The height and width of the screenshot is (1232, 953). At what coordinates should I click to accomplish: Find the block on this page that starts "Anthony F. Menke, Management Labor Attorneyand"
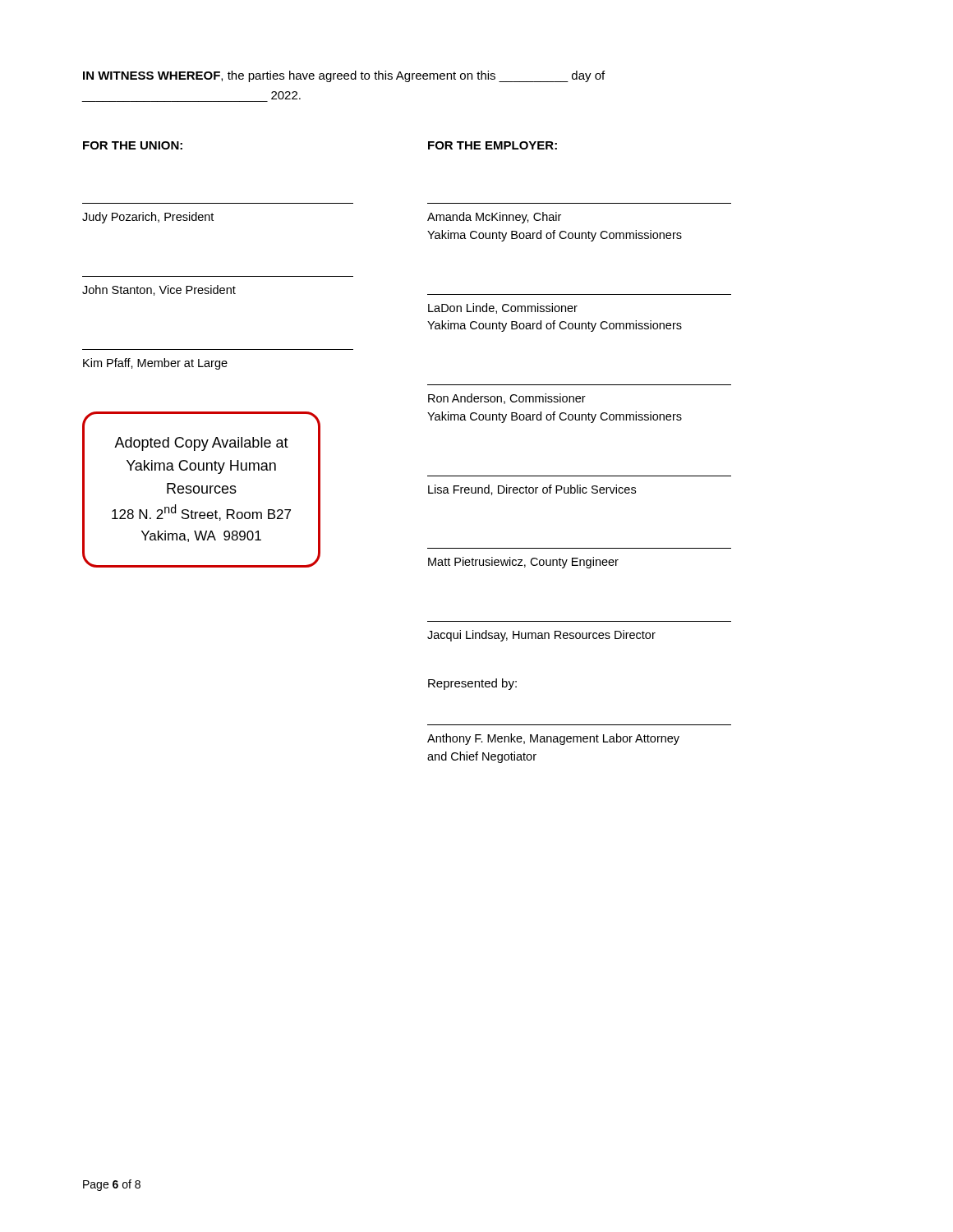click(x=649, y=736)
